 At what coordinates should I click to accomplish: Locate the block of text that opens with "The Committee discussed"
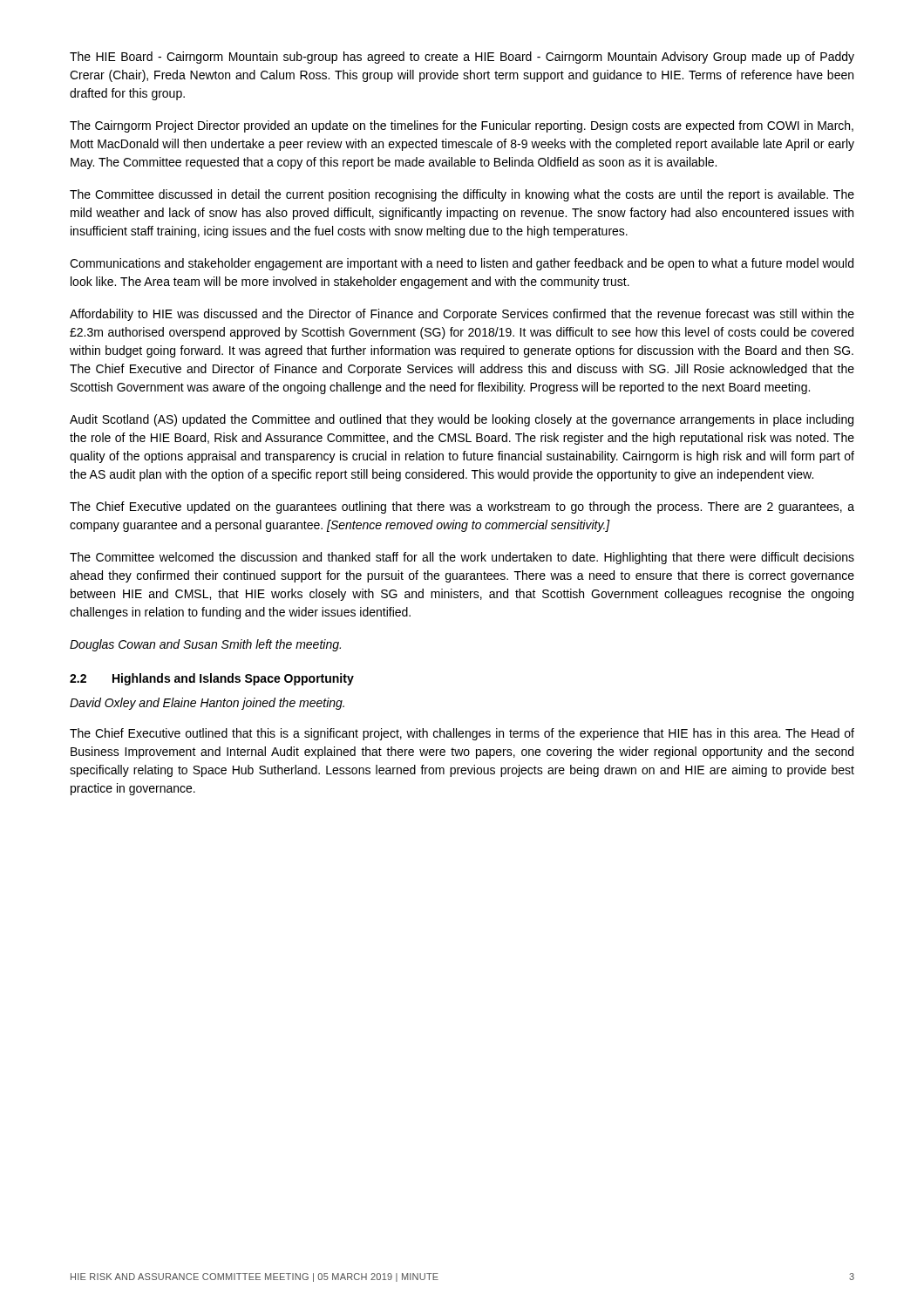tap(462, 213)
